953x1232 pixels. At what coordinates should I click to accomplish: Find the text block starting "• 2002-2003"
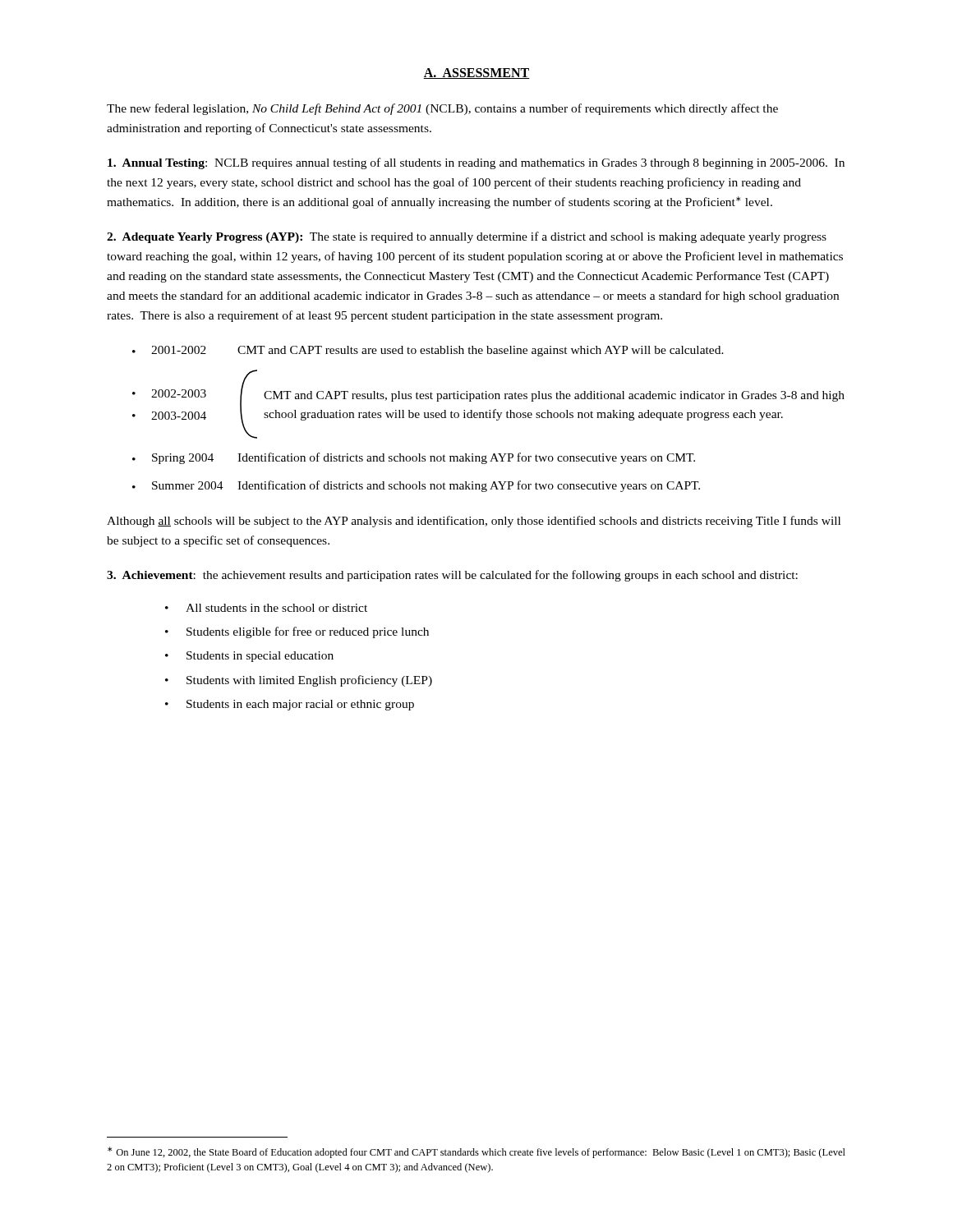(x=184, y=393)
